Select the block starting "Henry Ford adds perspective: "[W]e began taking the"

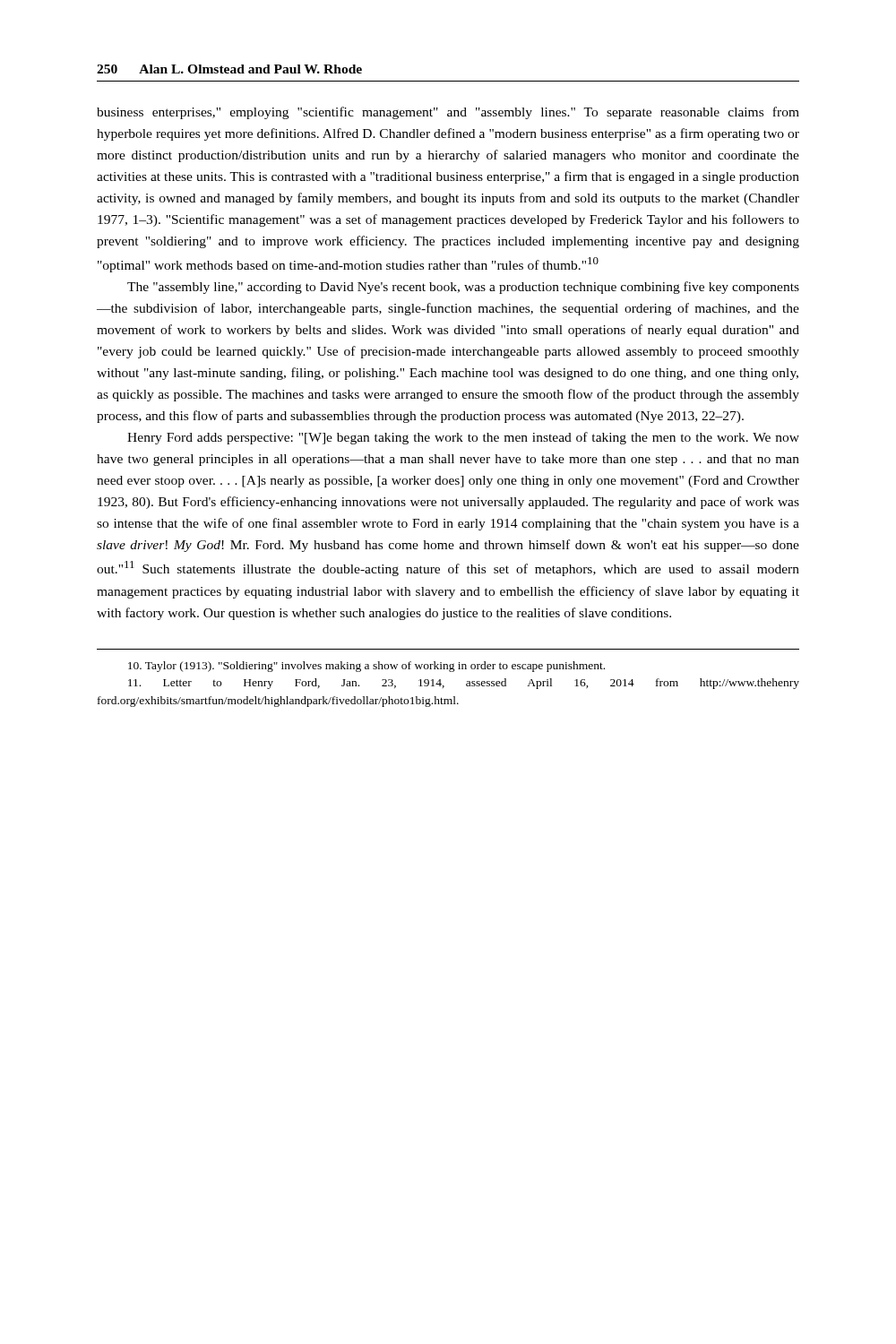tap(448, 525)
